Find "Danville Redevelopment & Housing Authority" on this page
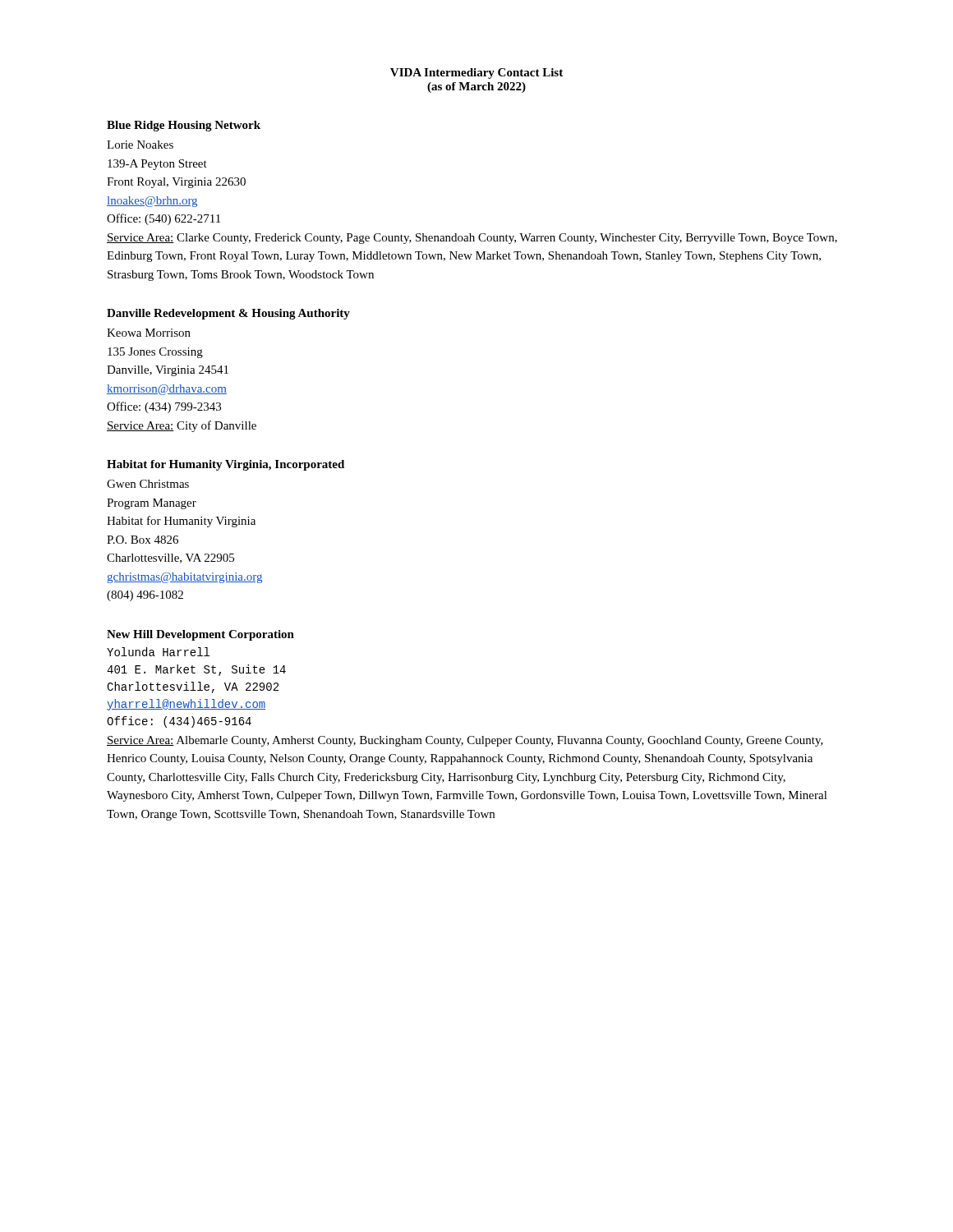This screenshot has height=1232, width=953. click(228, 314)
